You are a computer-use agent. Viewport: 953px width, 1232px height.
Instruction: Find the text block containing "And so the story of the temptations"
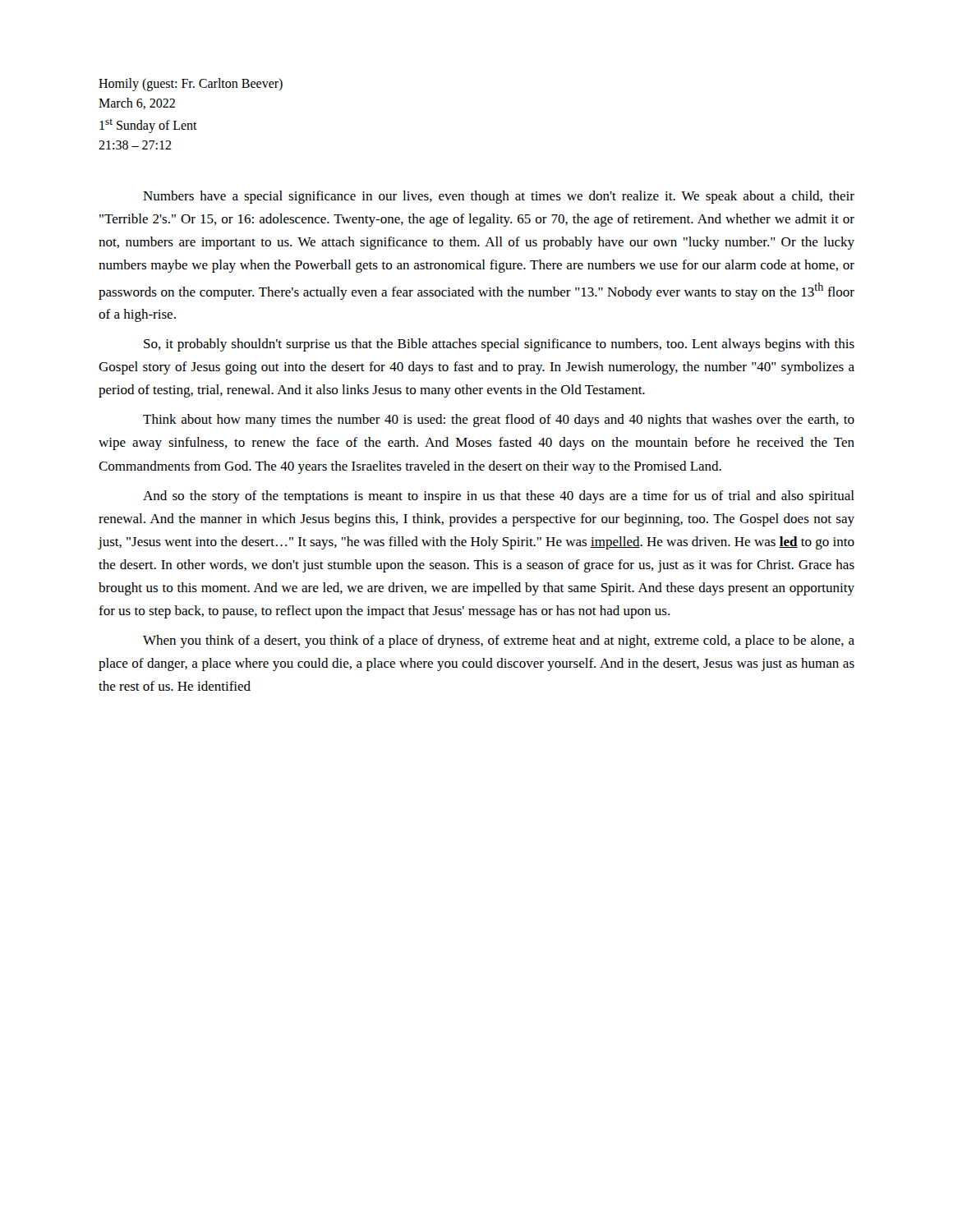[476, 553]
